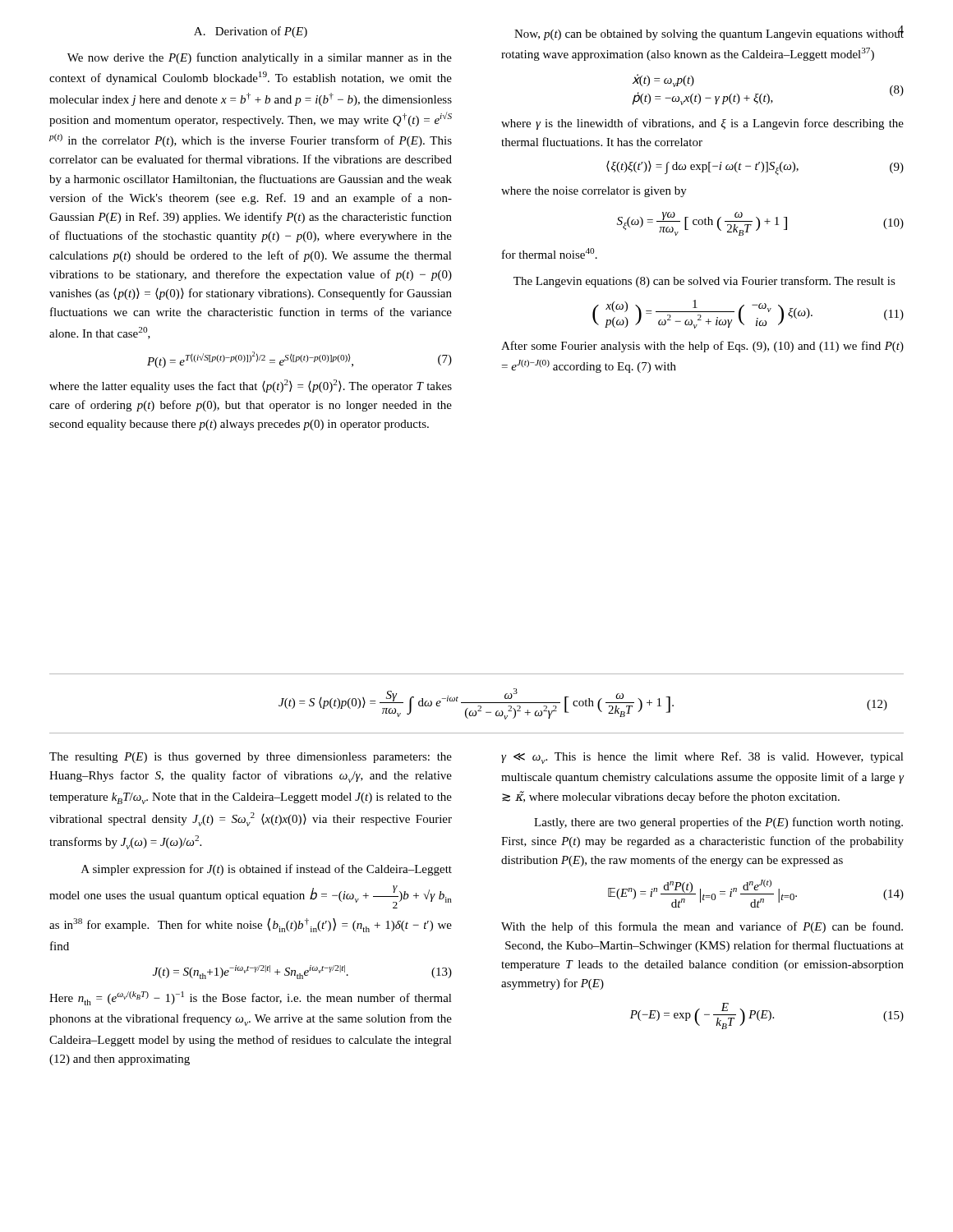The height and width of the screenshot is (1232, 953).
Task: Click on the text block with the text "With the help"
Action: point(702,955)
